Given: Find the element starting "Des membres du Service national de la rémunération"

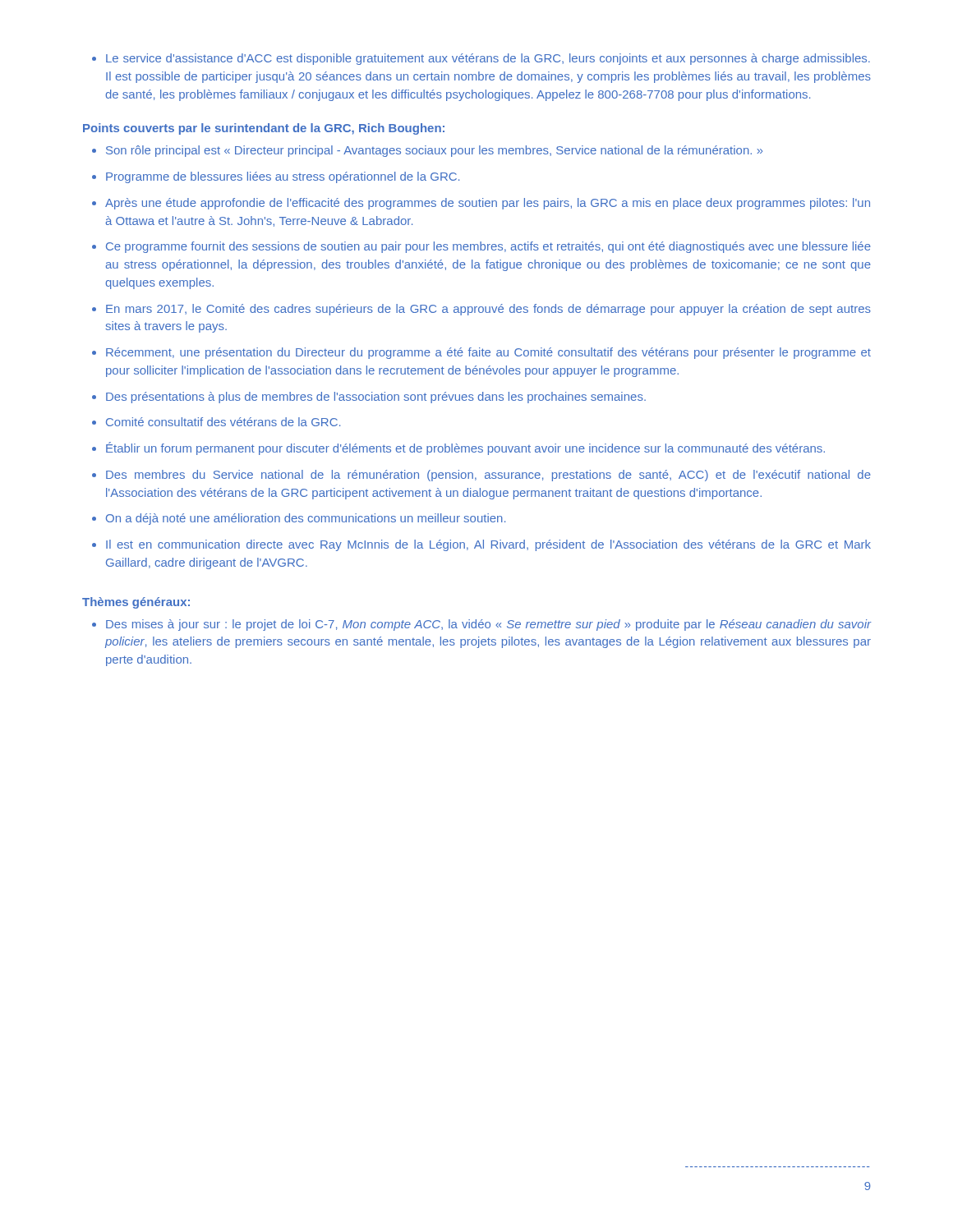Looking at the screenshot, I should pos(488,483).
